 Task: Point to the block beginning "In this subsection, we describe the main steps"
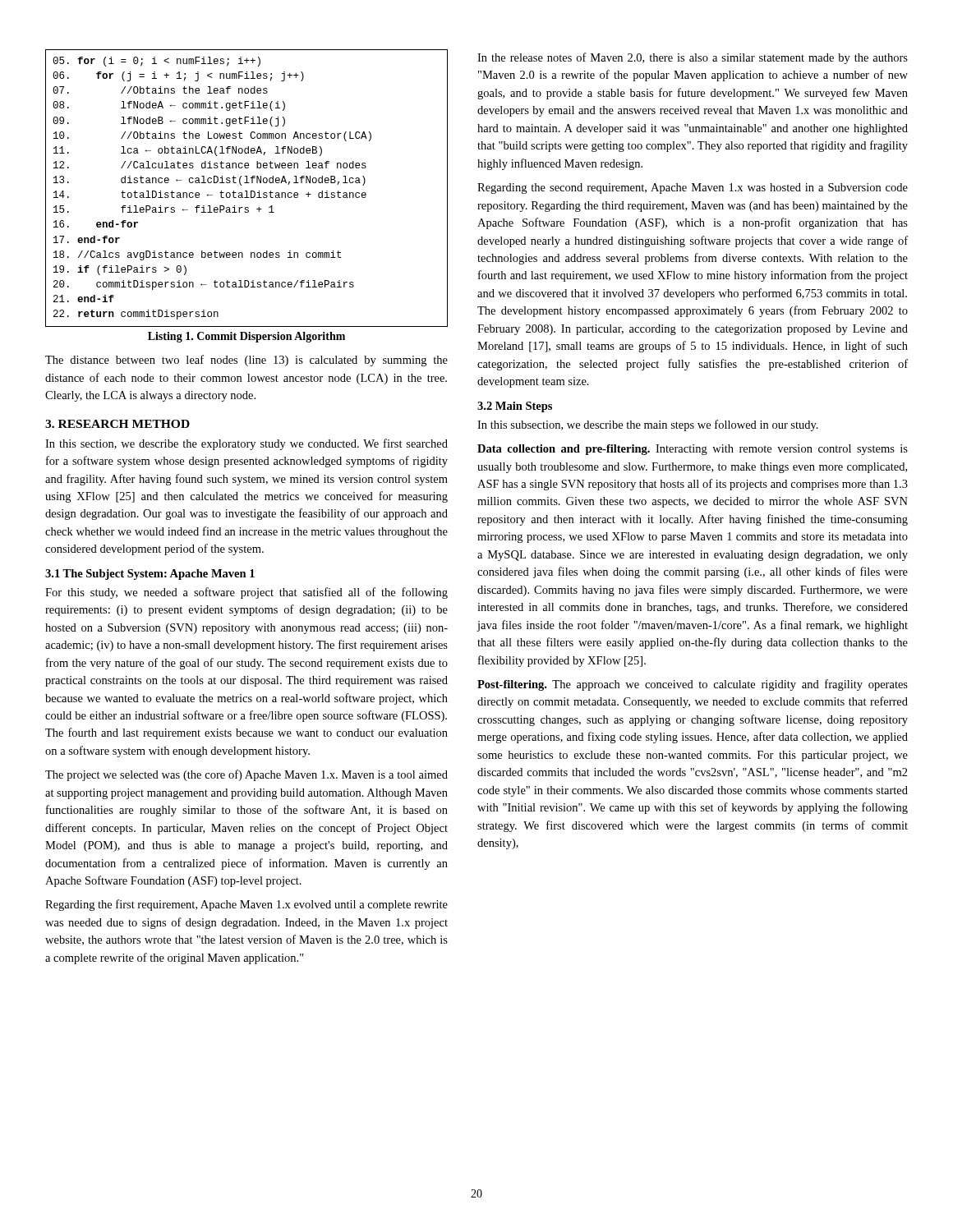point(693,425)
